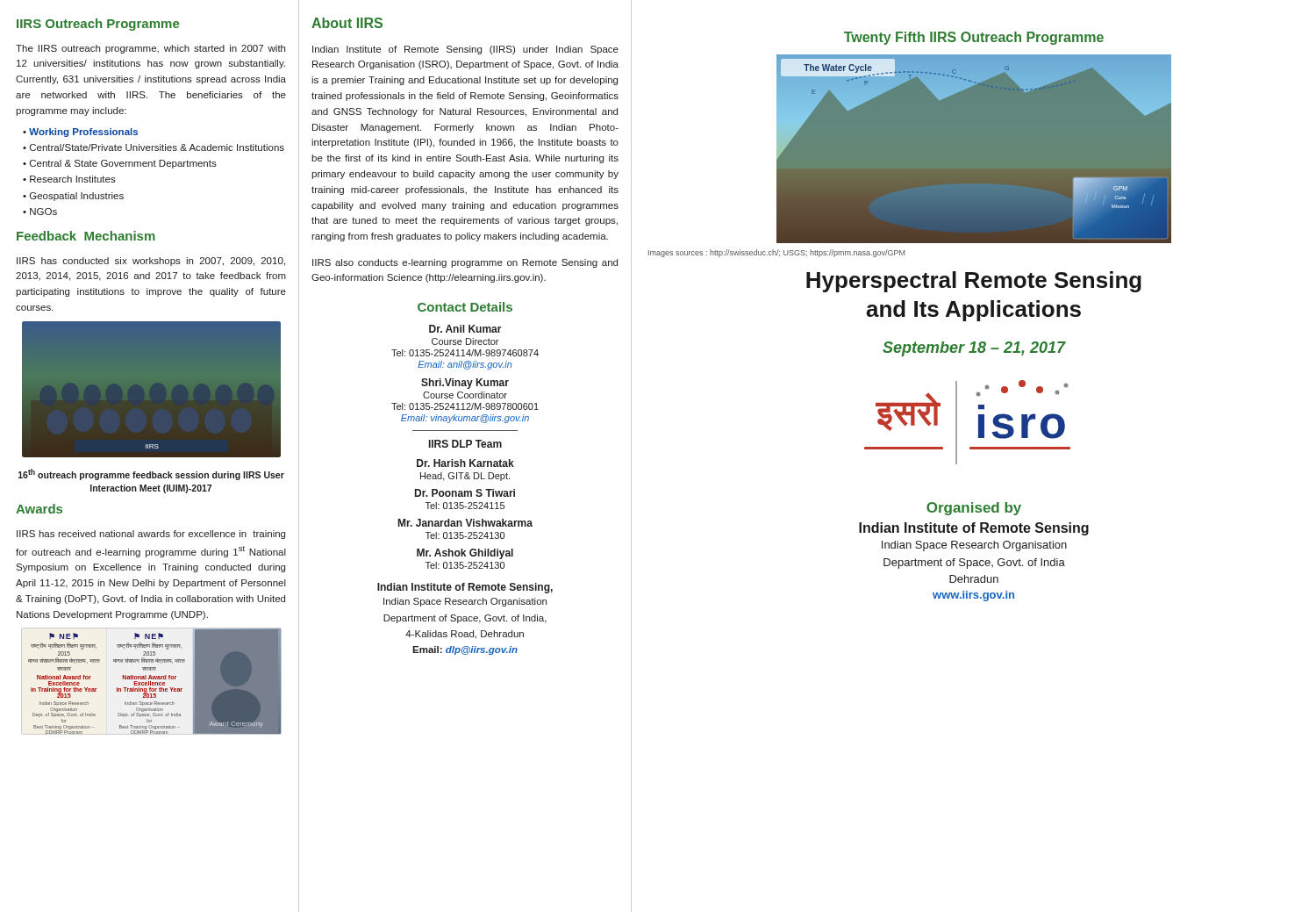Screen dimensions: 912x1316
Task: Find the region starting "Dr. Anil Kumar Course Director Tel:"
Action: click(x=465, y=346)
